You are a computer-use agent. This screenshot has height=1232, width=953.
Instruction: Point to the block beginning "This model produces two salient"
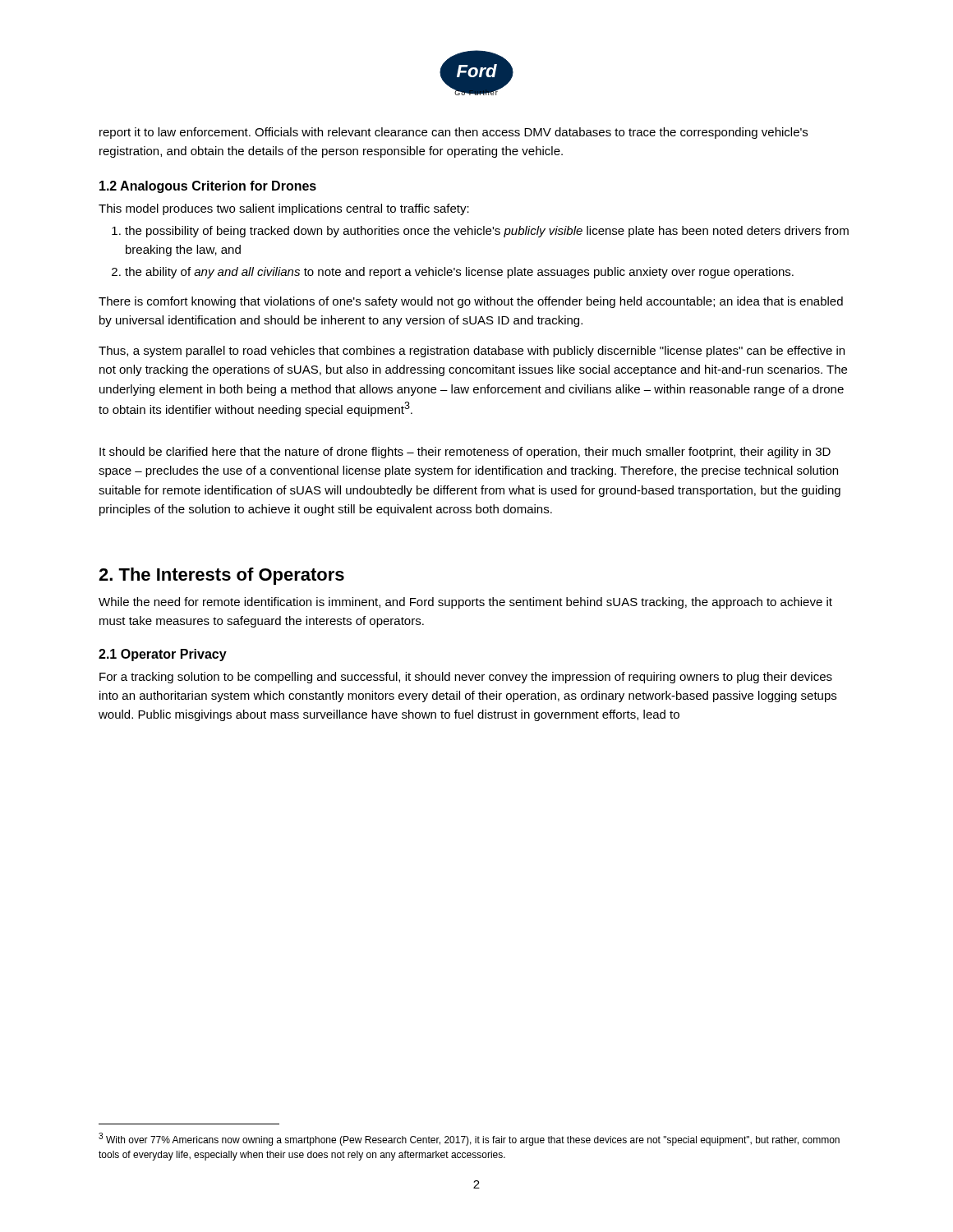point(284,208)
